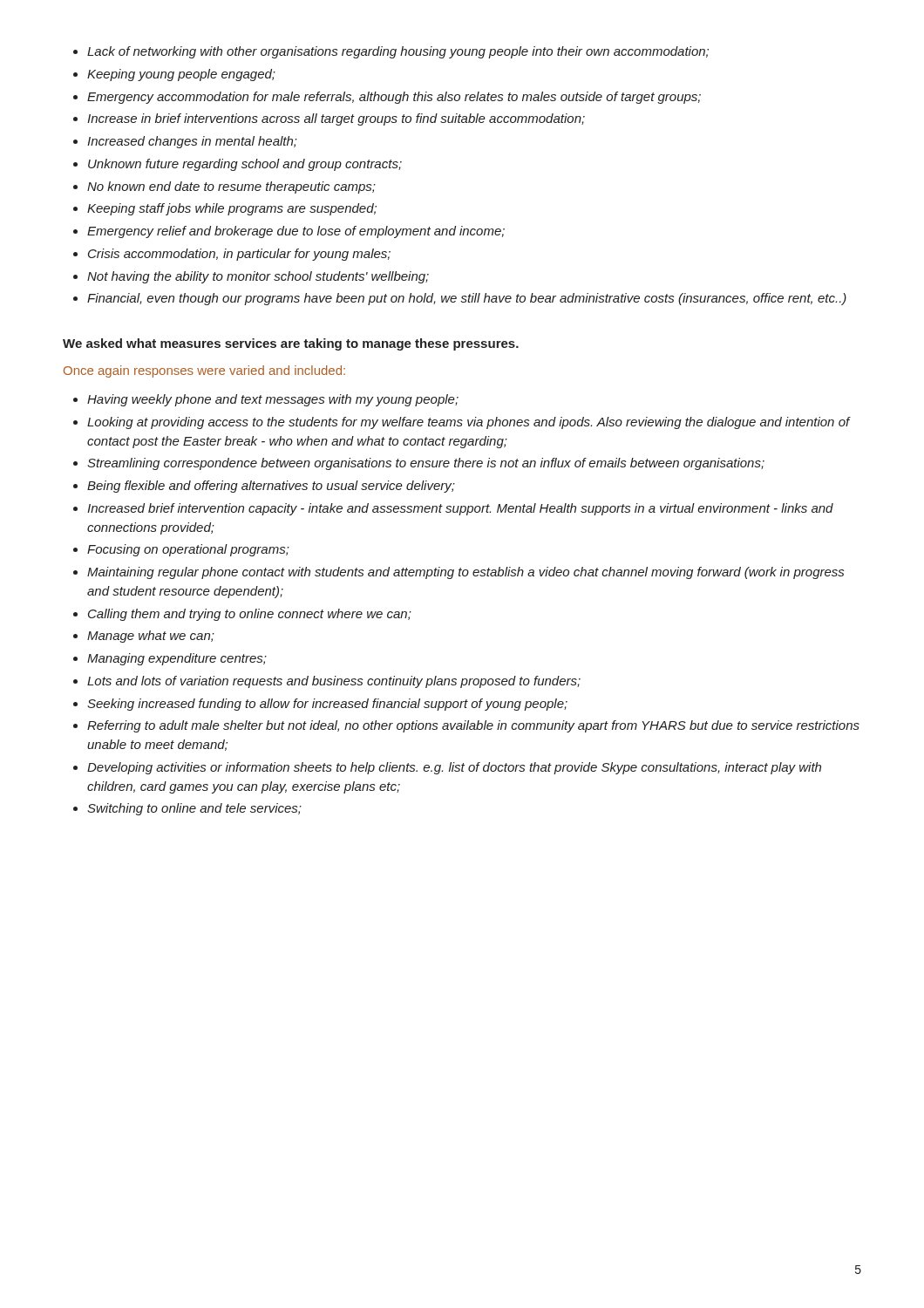This screenshot has height=1308, width=924.
Task: Point to the block beginning "Lack of networking with"
Action: (x=391, y=52)
